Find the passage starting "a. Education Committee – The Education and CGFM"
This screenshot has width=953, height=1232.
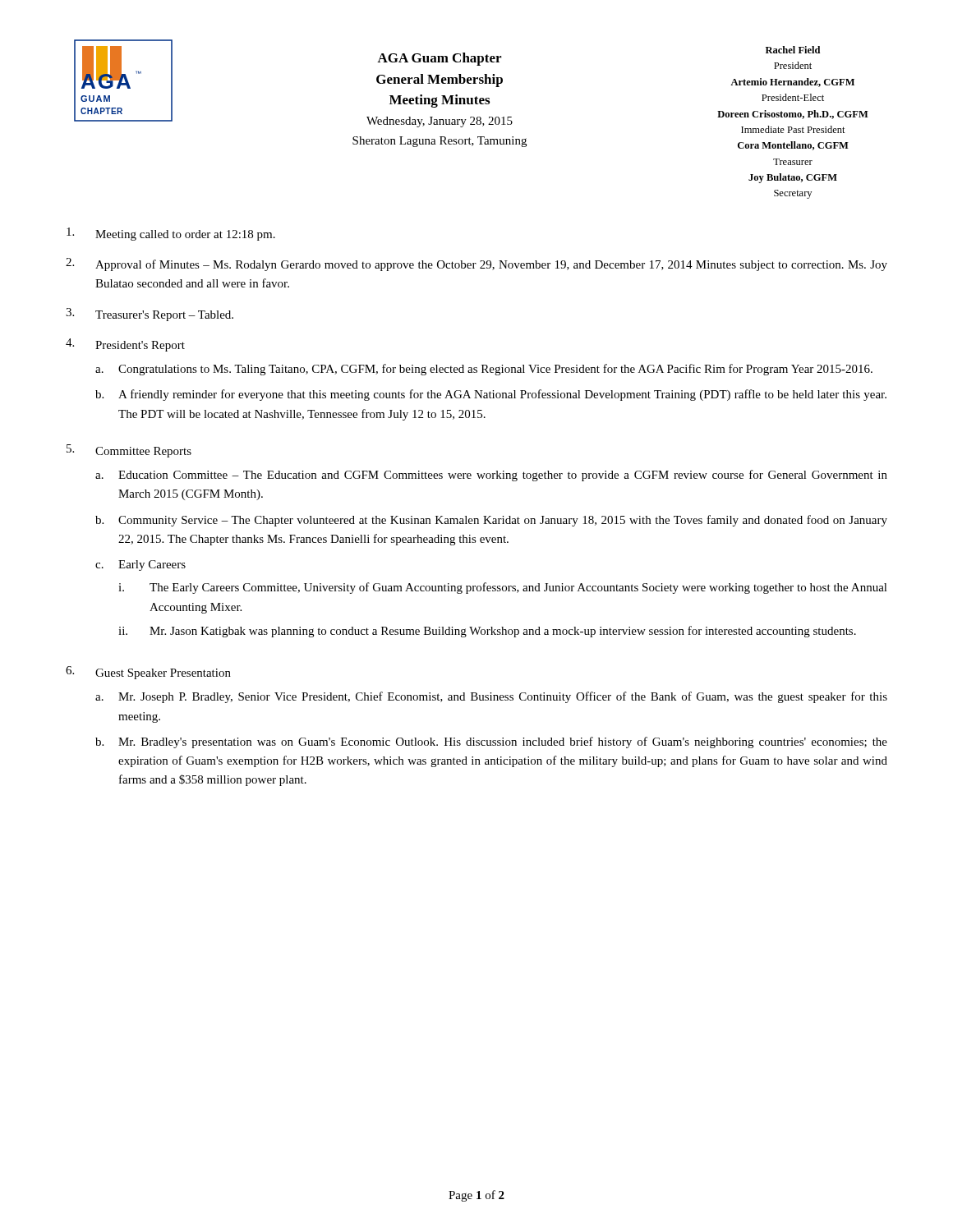491,485
